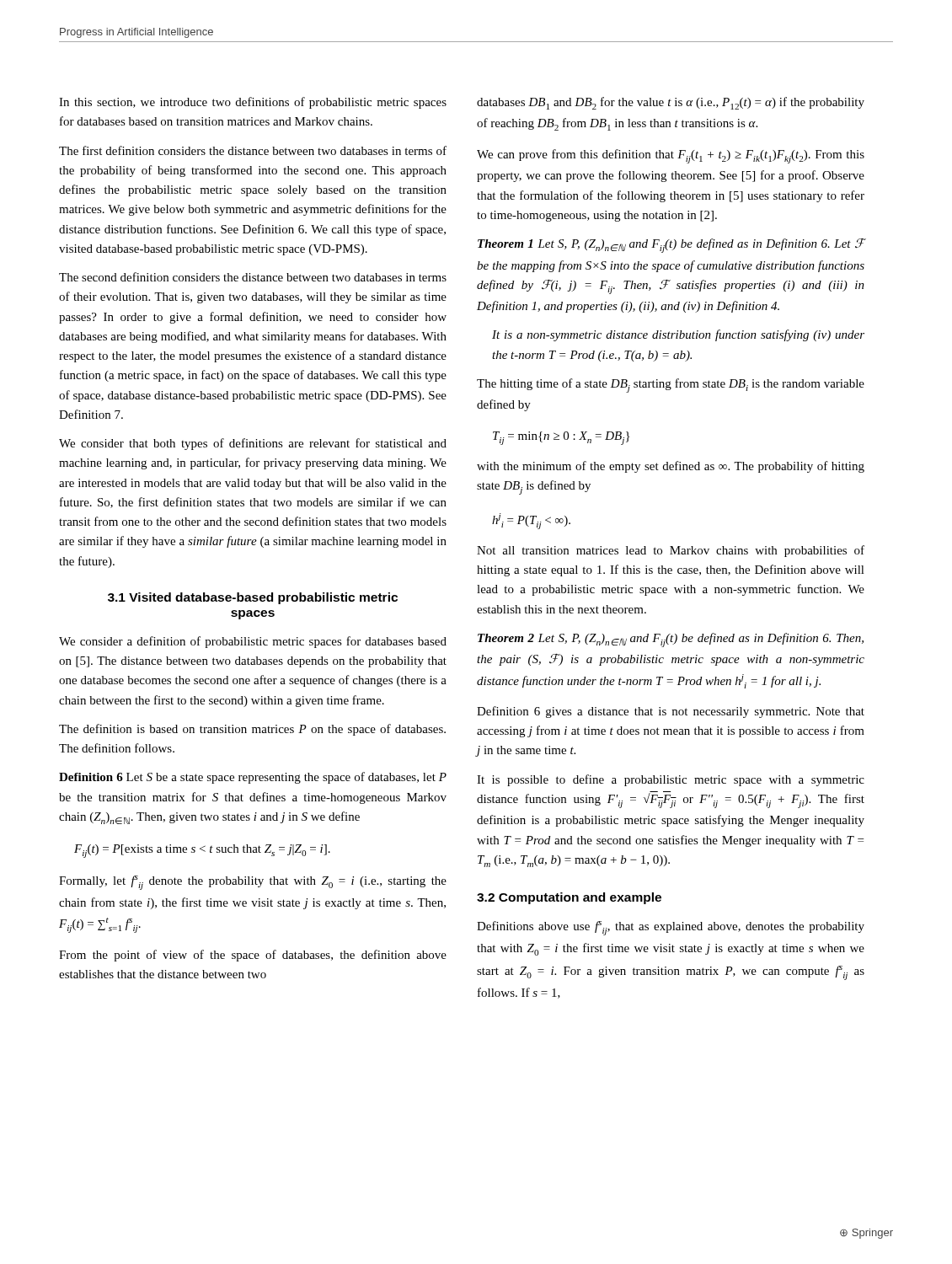952x1264 pixels.
Task: Find the block on this page that starts "Not all transition matrices lead to Markov"
Action: (x=671, y=580)
